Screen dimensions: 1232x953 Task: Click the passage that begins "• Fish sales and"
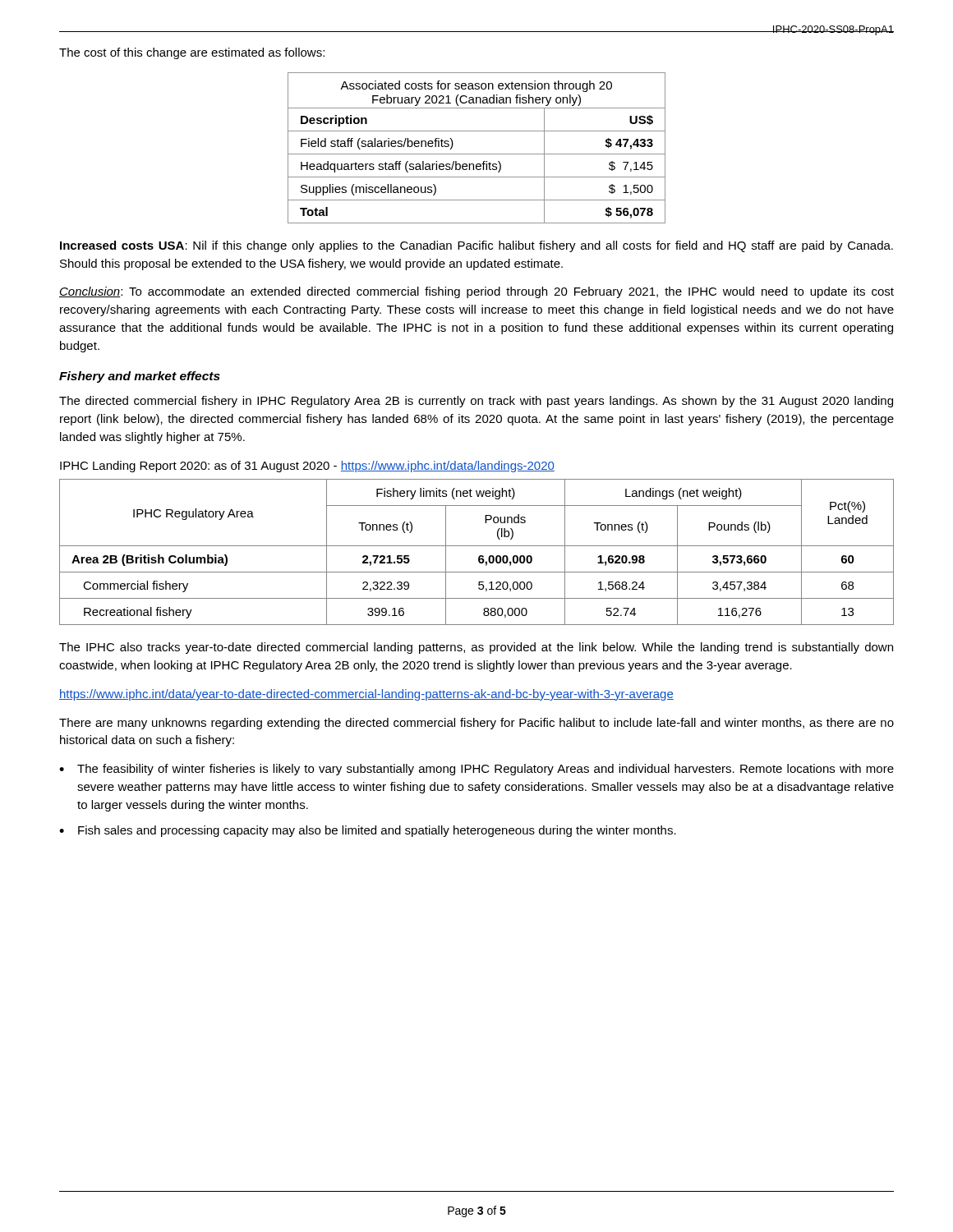[368, 832]
